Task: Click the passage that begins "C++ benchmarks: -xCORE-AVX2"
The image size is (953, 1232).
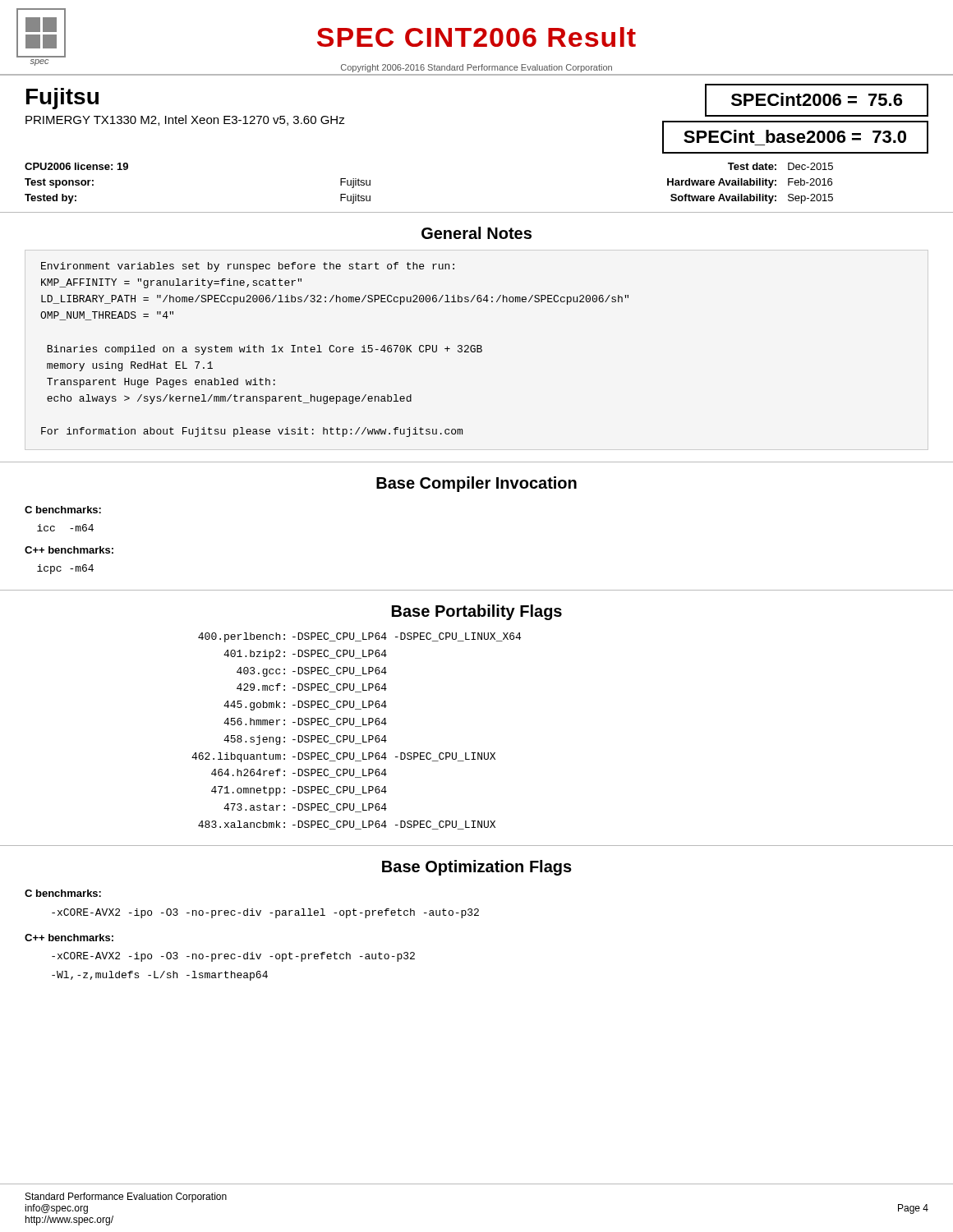Action: click(x=220, y=956)
